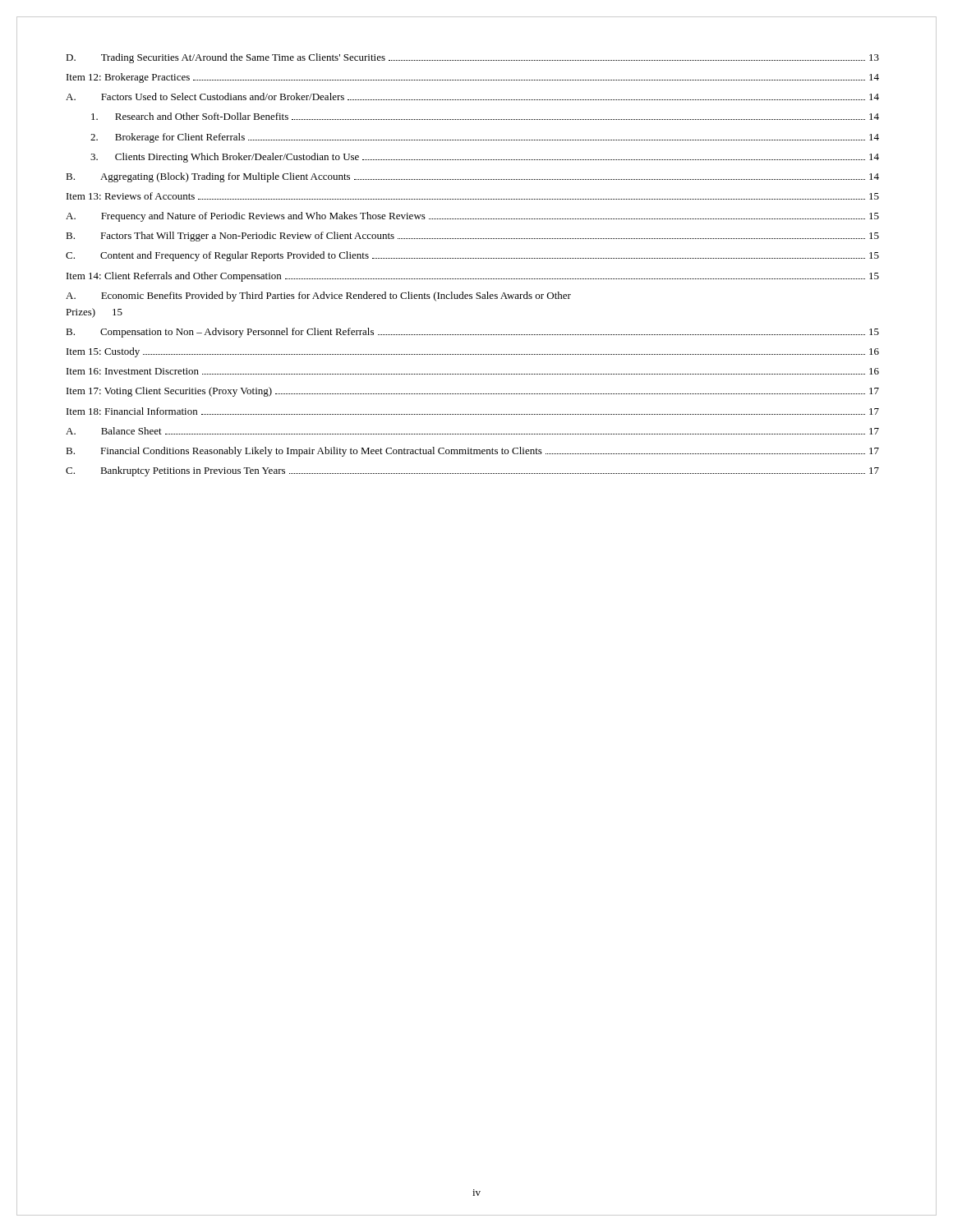The height and width of the screenshot is (1232, 953).
Task: Find the block on this page that starts "C. Bankruptcy Petitions in Previous"
Action: click(472, 471)
